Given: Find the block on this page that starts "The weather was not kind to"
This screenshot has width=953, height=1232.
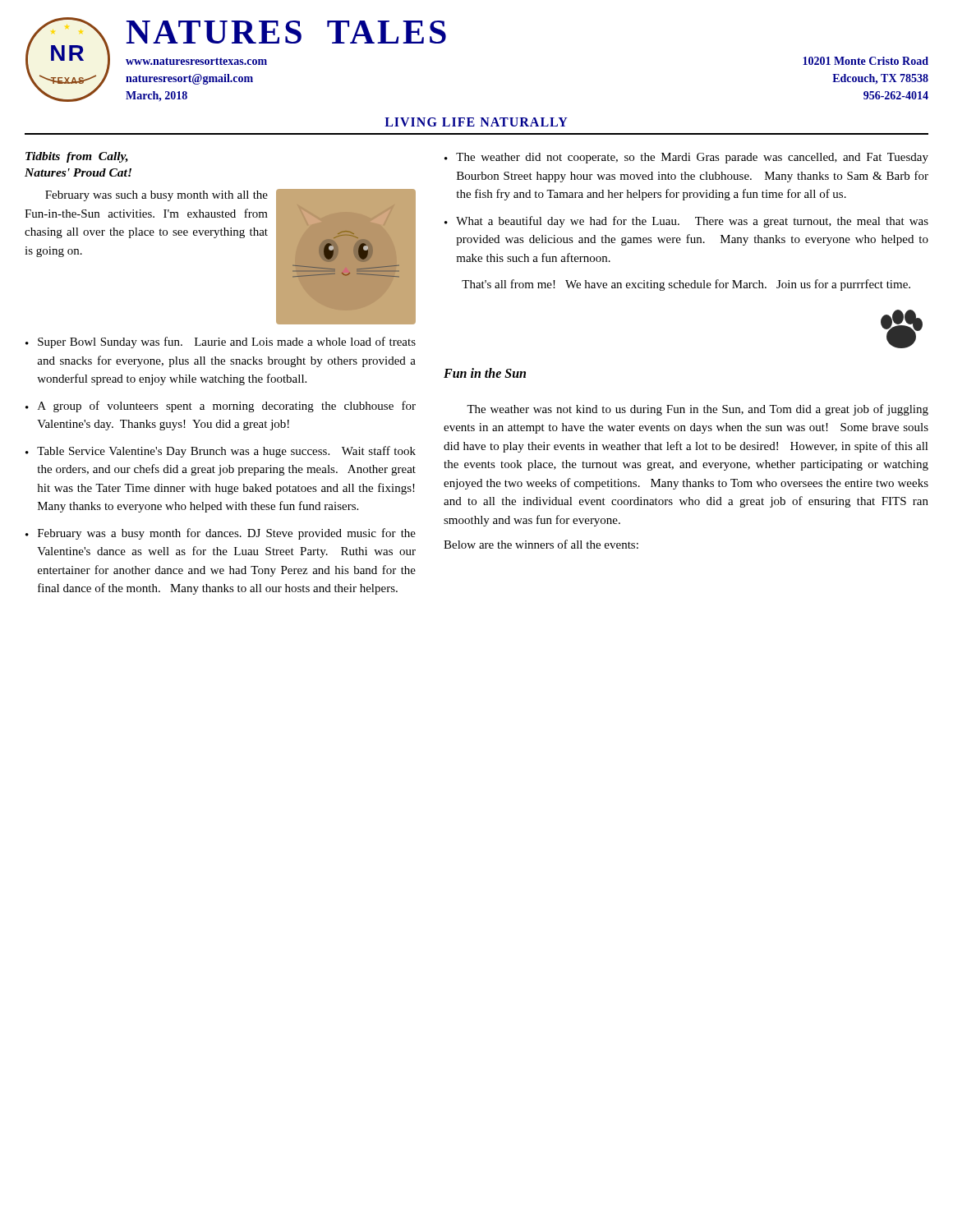Looking at the screenshot, I should click(686, 464).
